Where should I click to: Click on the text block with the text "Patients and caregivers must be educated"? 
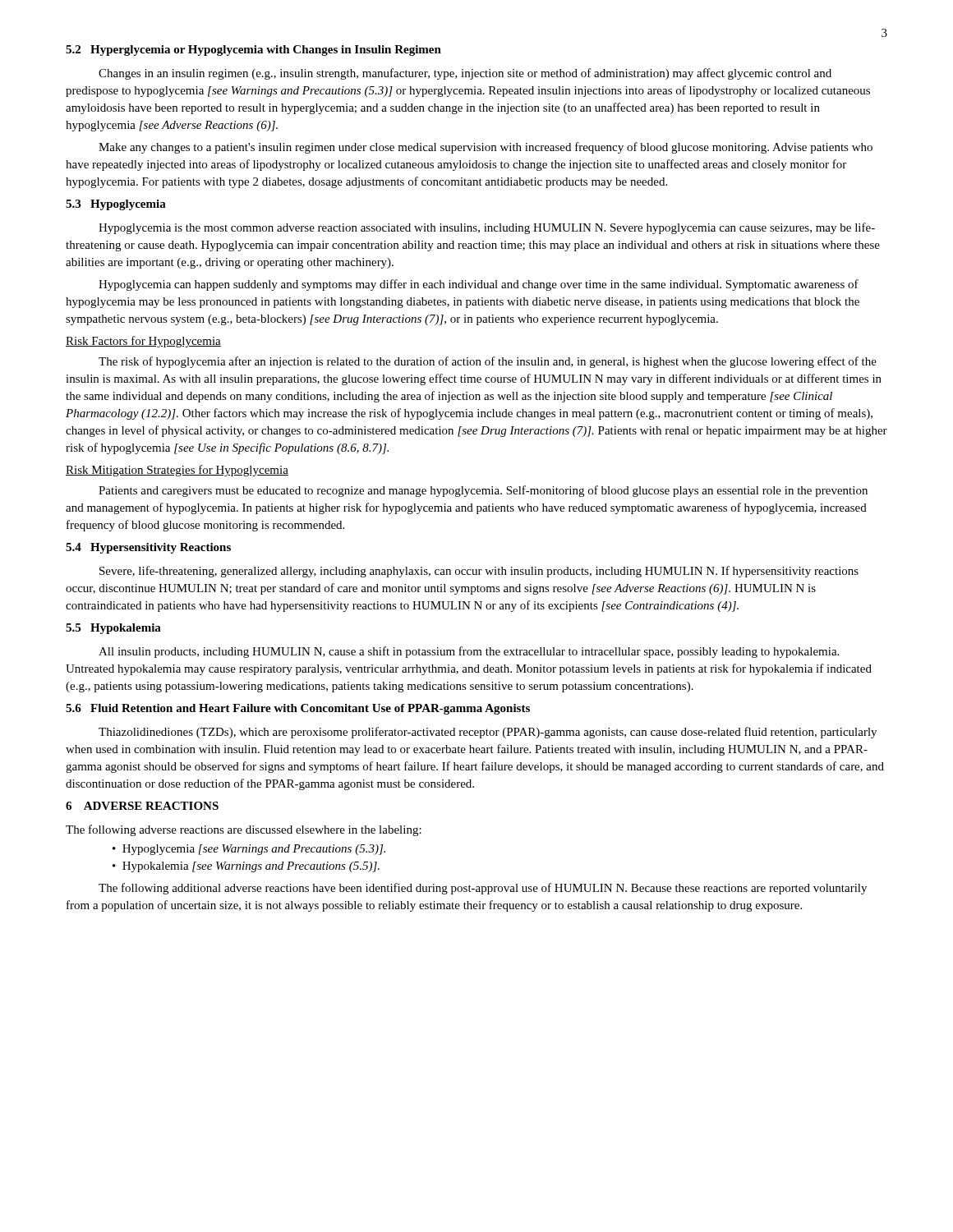pyautogui.click(x=476, y=508)
